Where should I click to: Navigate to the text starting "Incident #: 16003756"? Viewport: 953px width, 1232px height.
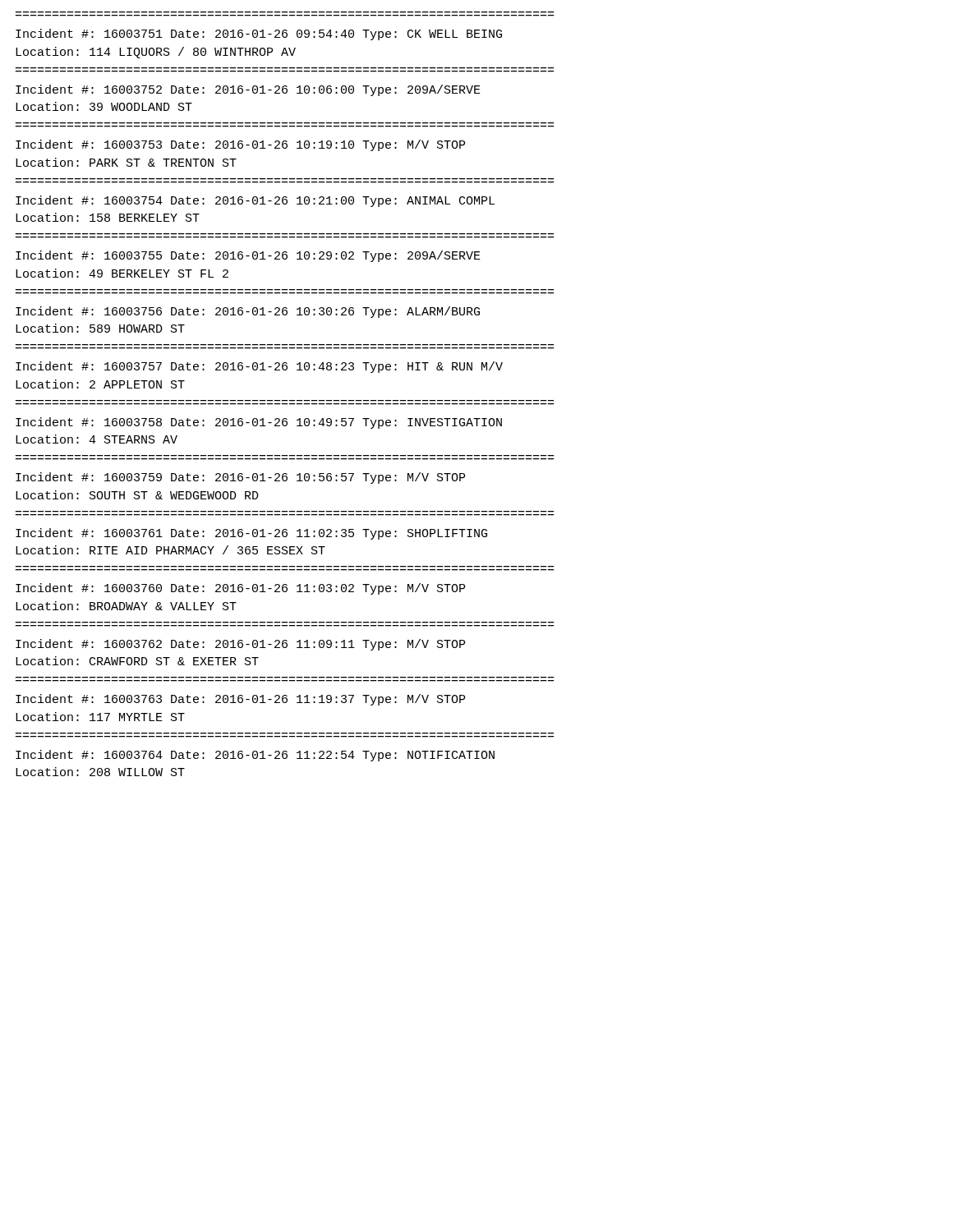click(x=476, y=321)
